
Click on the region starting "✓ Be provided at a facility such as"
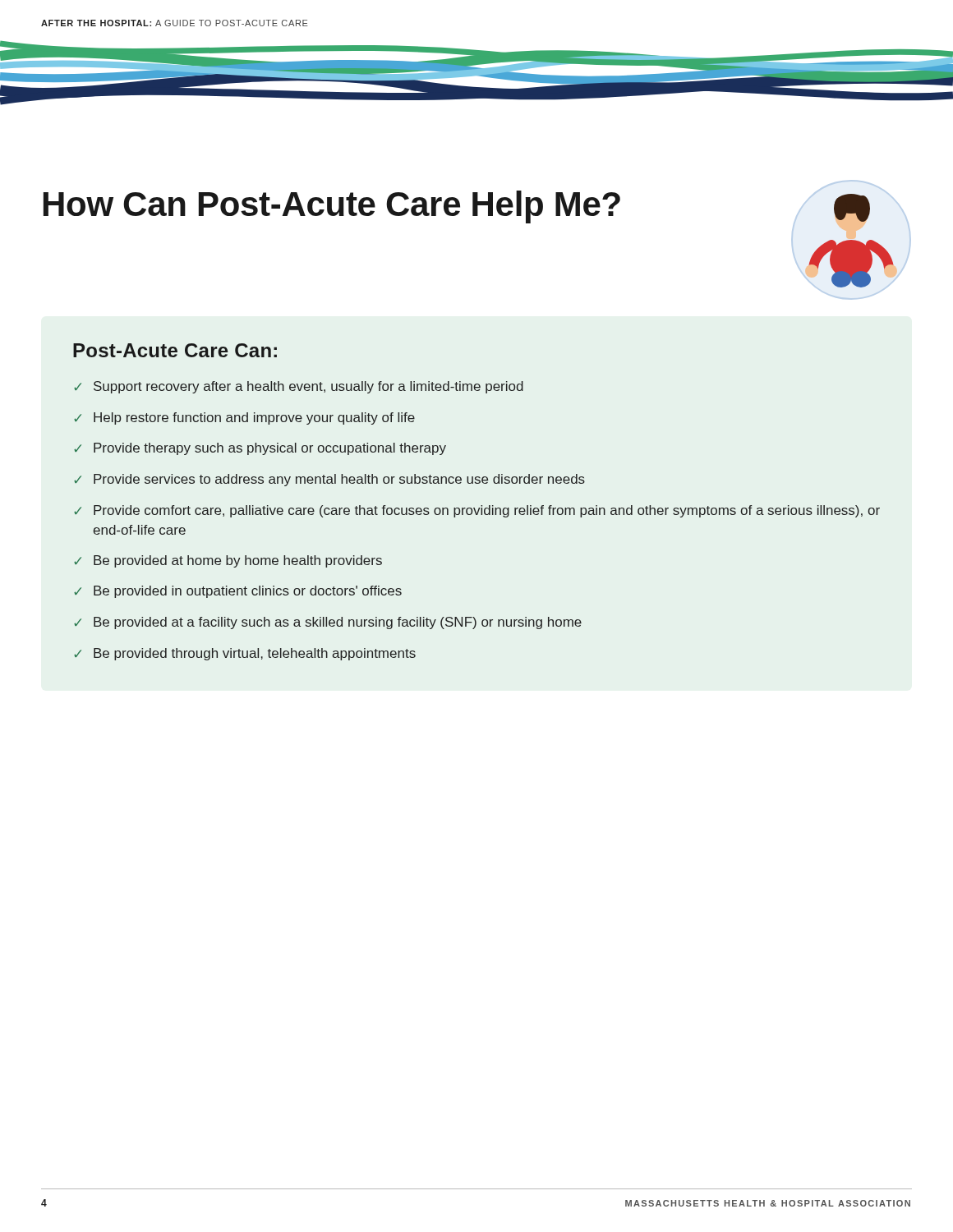point(327,623)
